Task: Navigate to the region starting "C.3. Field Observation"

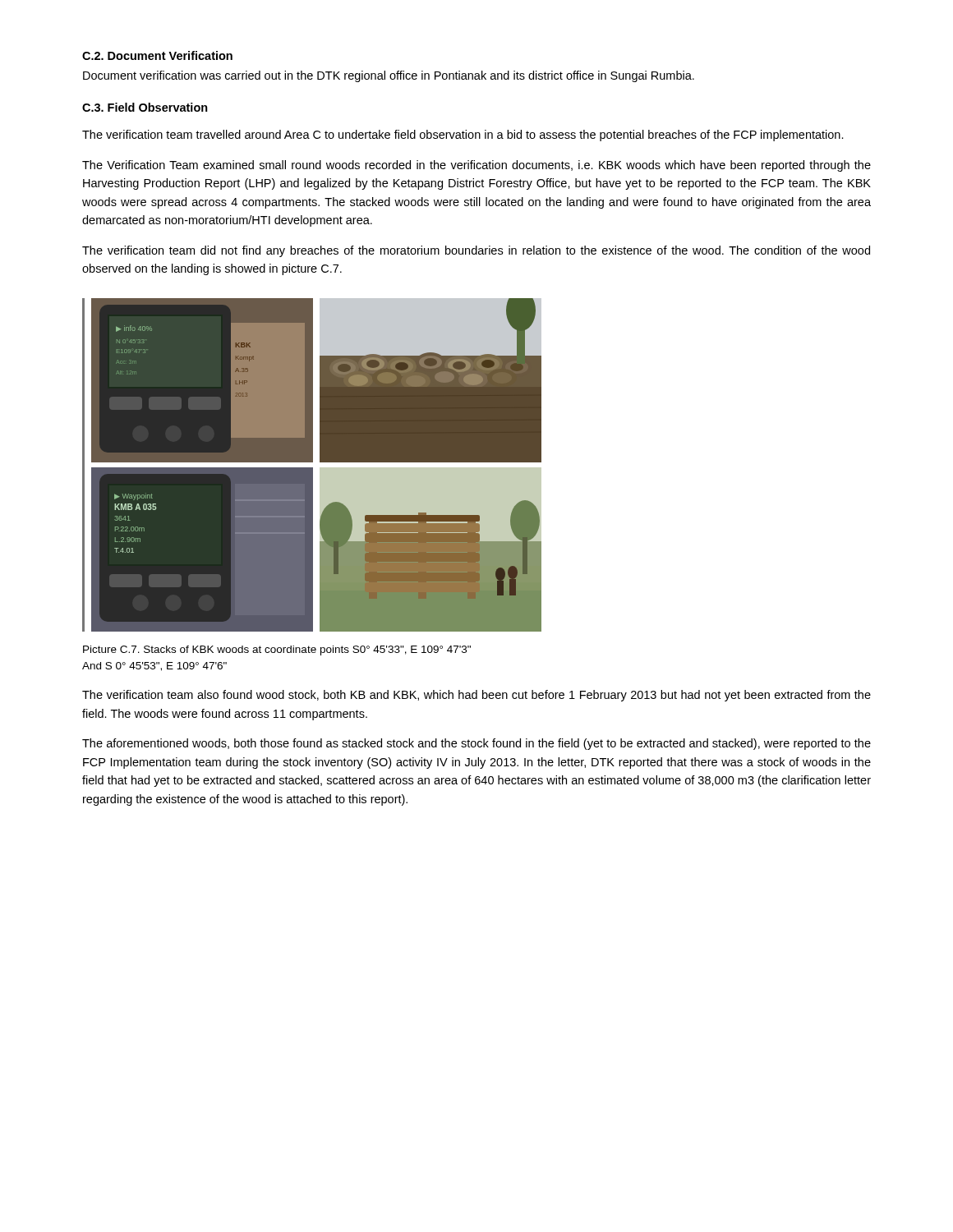Action: (x=145, y=108)
